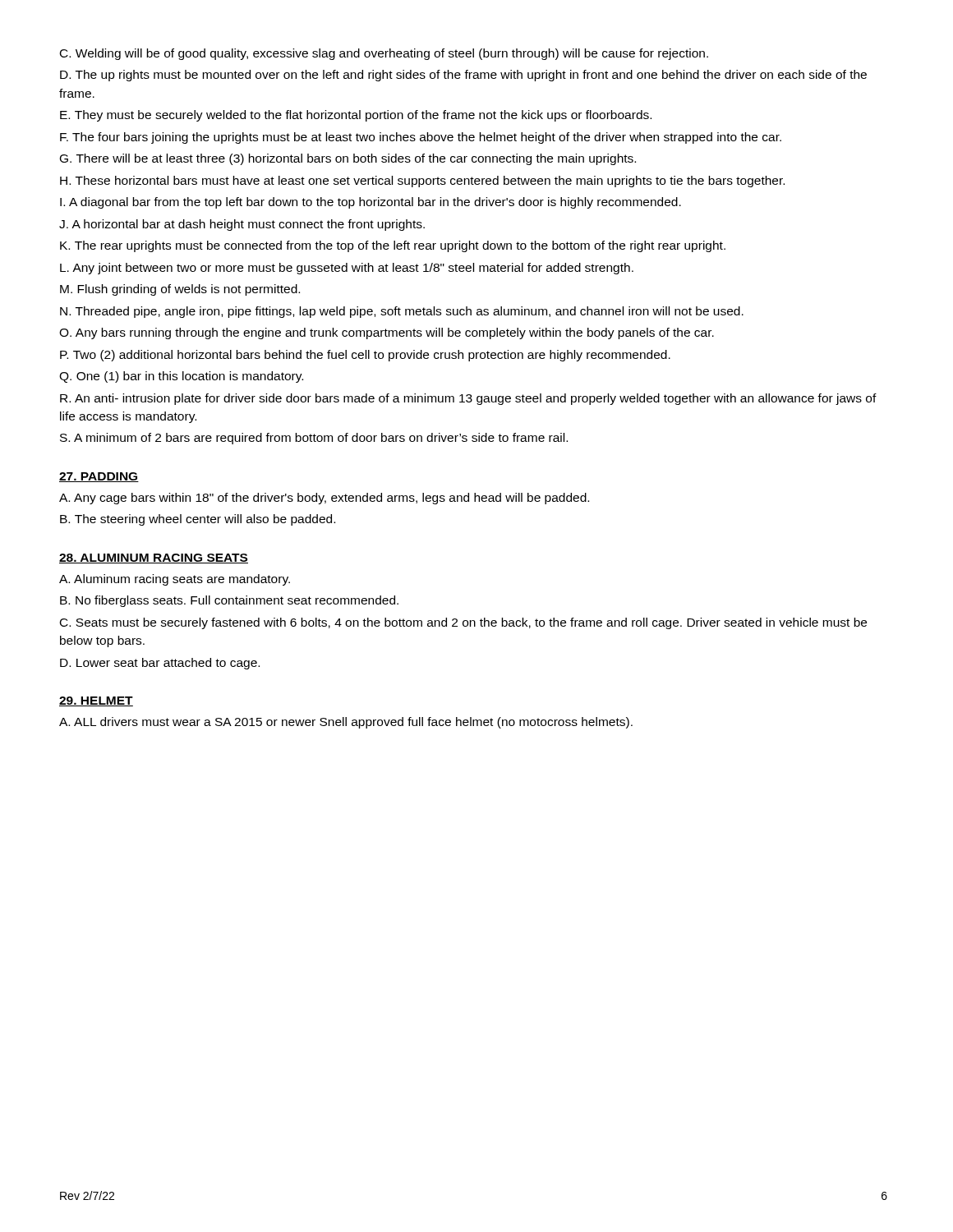Screen dimensions: 1232x953
Task: Select the text block that reads "C. Seats must be"
Action: 463,631
